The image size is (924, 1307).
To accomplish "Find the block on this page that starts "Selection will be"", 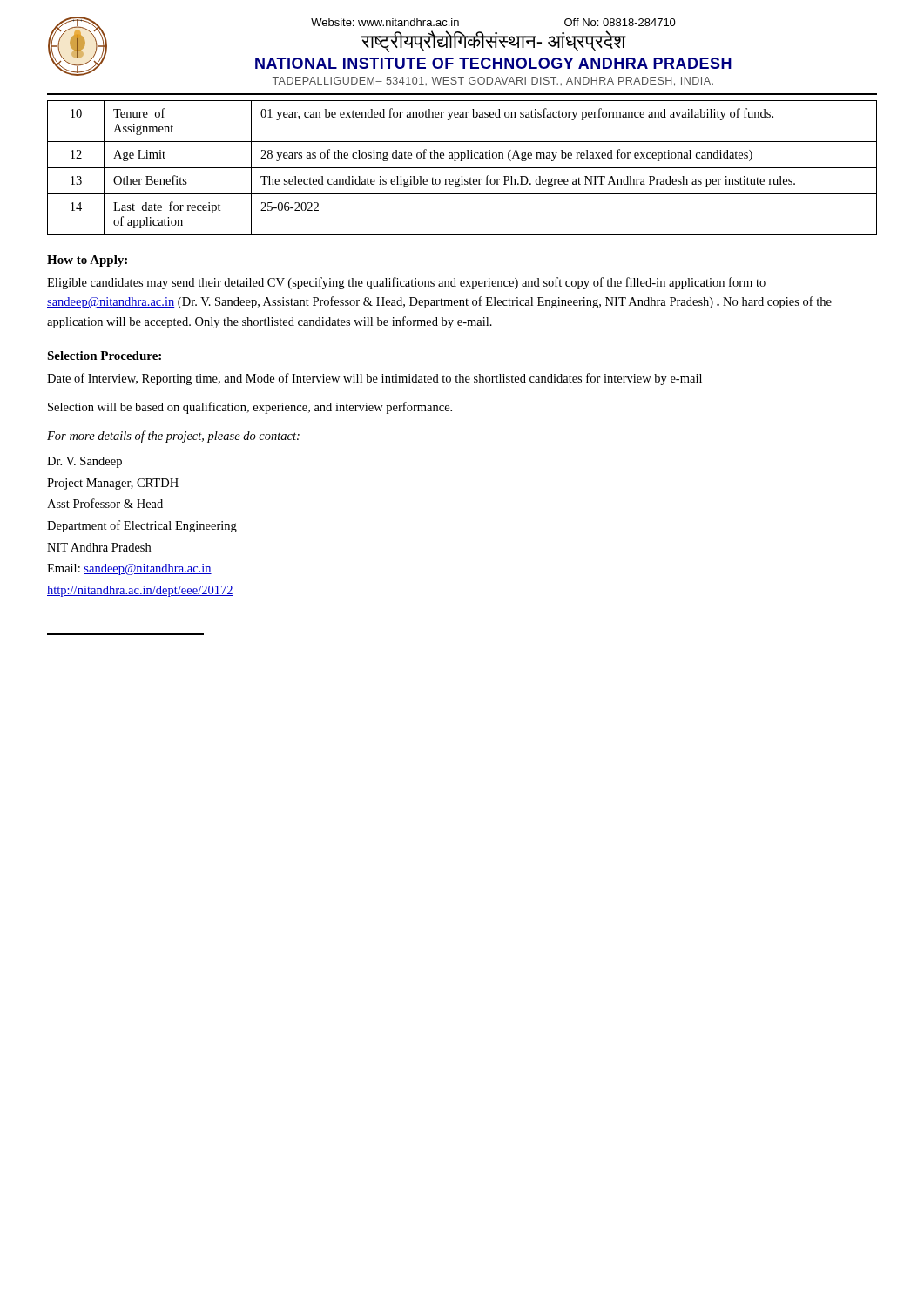I will coord(250,407).
